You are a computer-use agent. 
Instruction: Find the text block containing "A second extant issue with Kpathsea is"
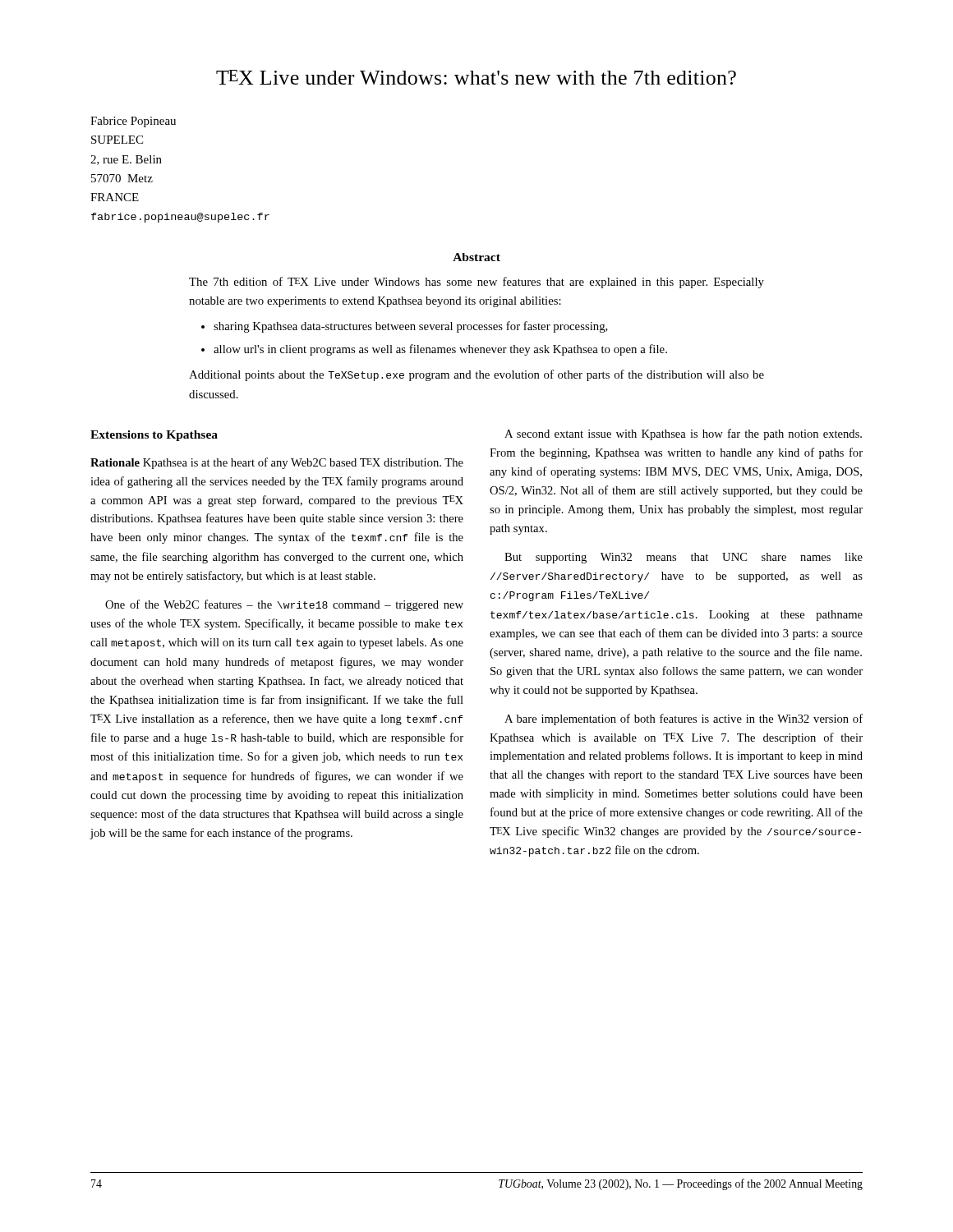click(x=676, y=481)
